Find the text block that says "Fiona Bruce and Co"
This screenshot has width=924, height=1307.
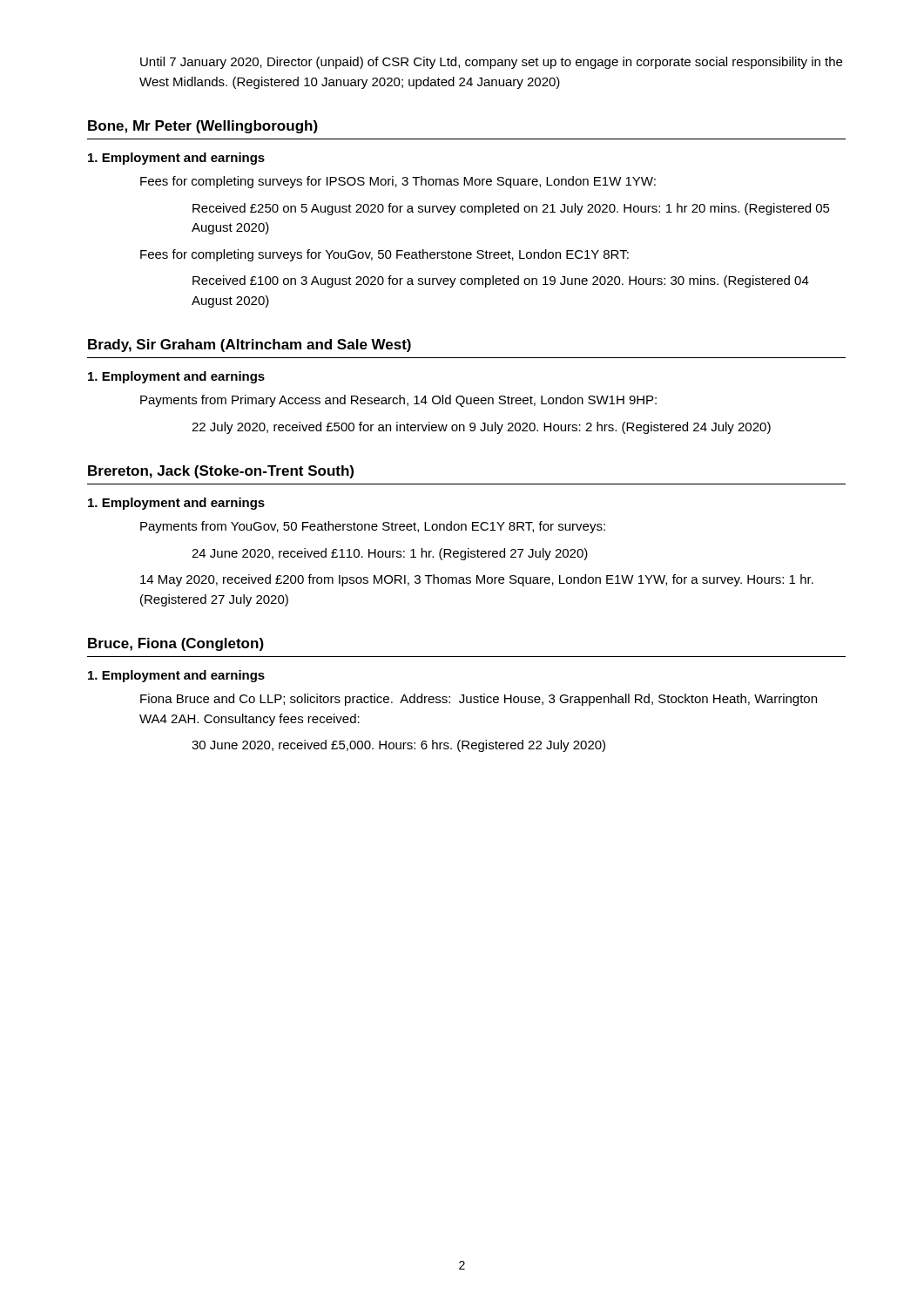pyautogui.click(x=479, y=708)
